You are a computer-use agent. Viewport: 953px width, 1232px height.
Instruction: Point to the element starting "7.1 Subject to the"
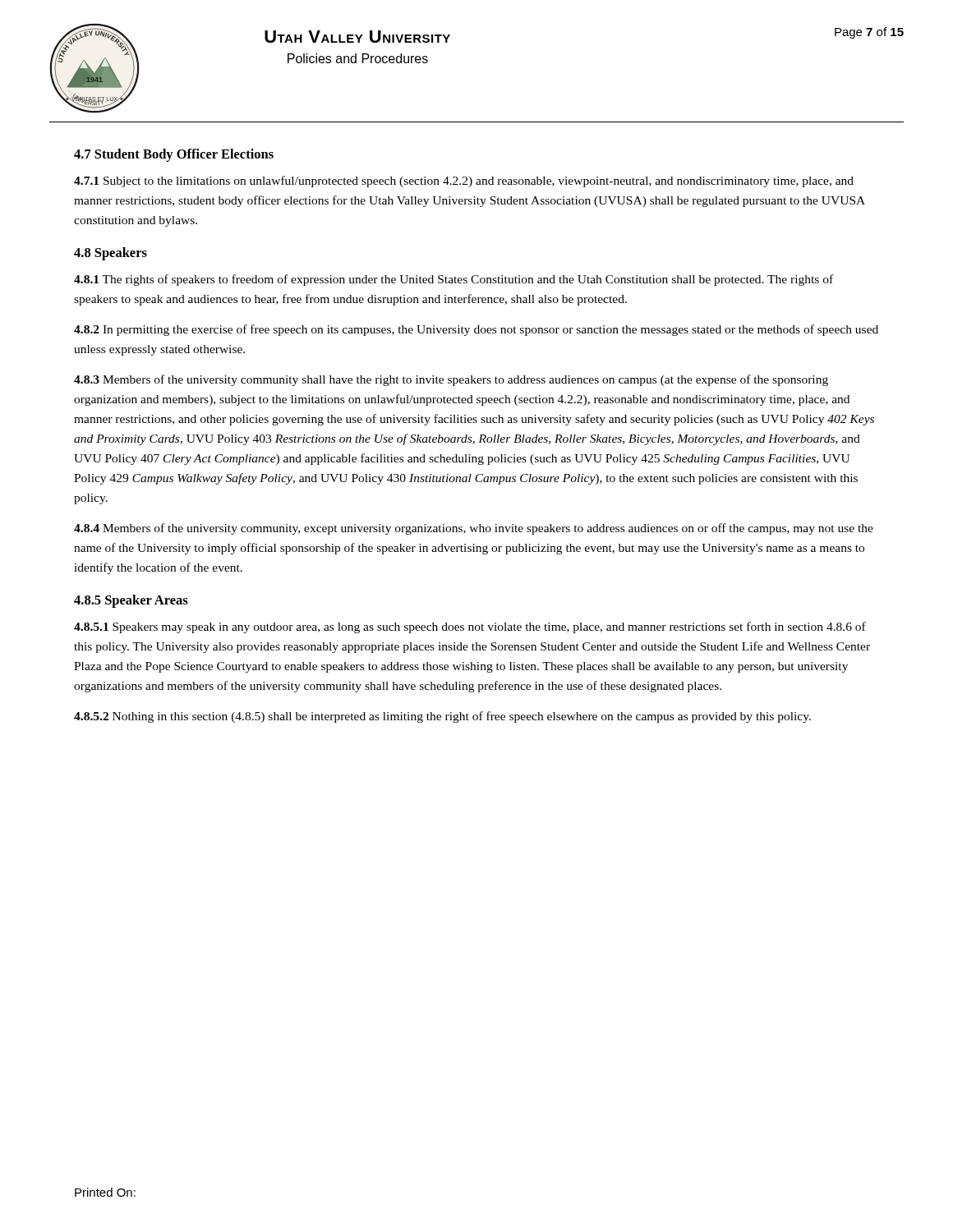[469, 200]
